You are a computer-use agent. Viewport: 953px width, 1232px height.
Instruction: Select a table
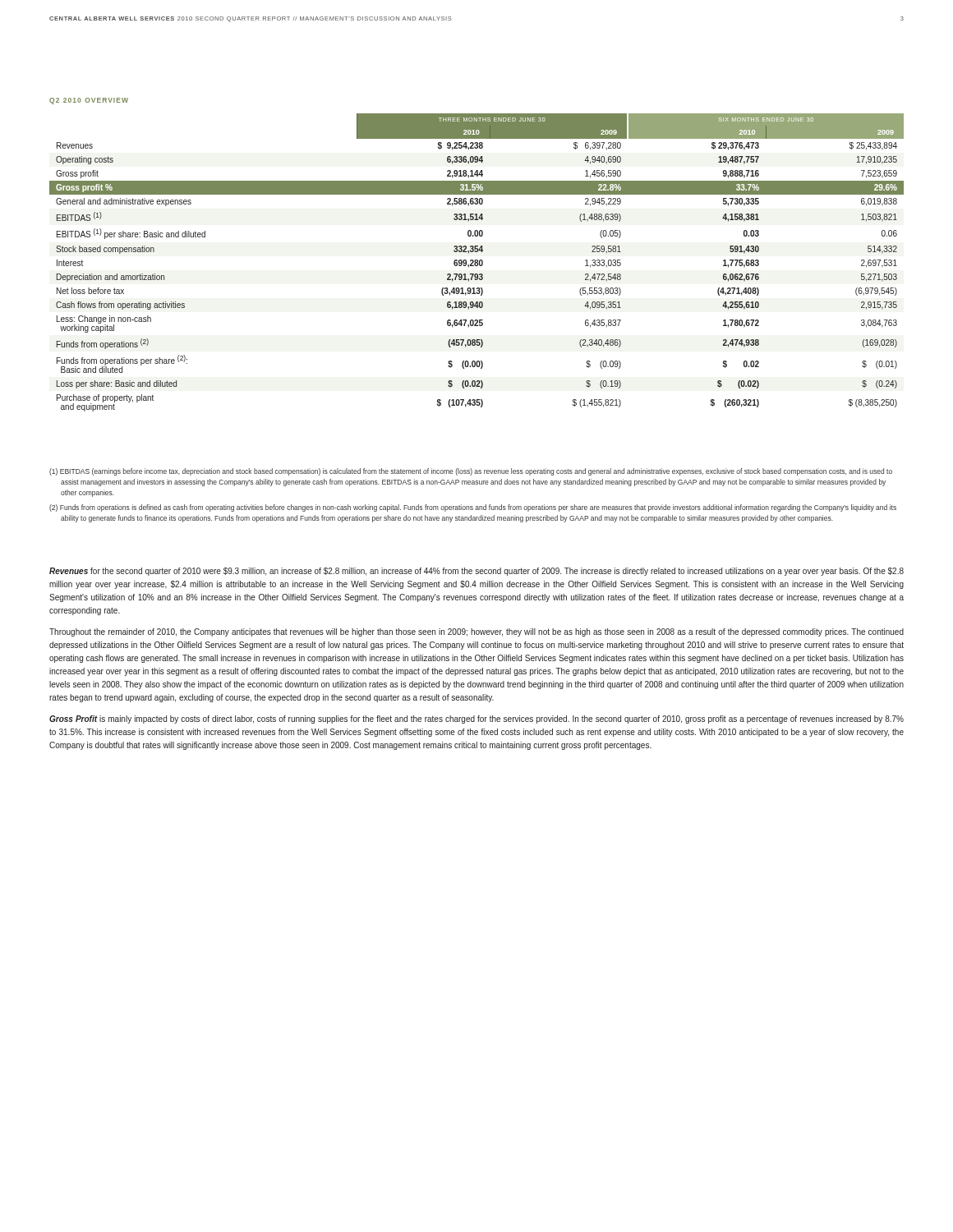tap(476, 264)
